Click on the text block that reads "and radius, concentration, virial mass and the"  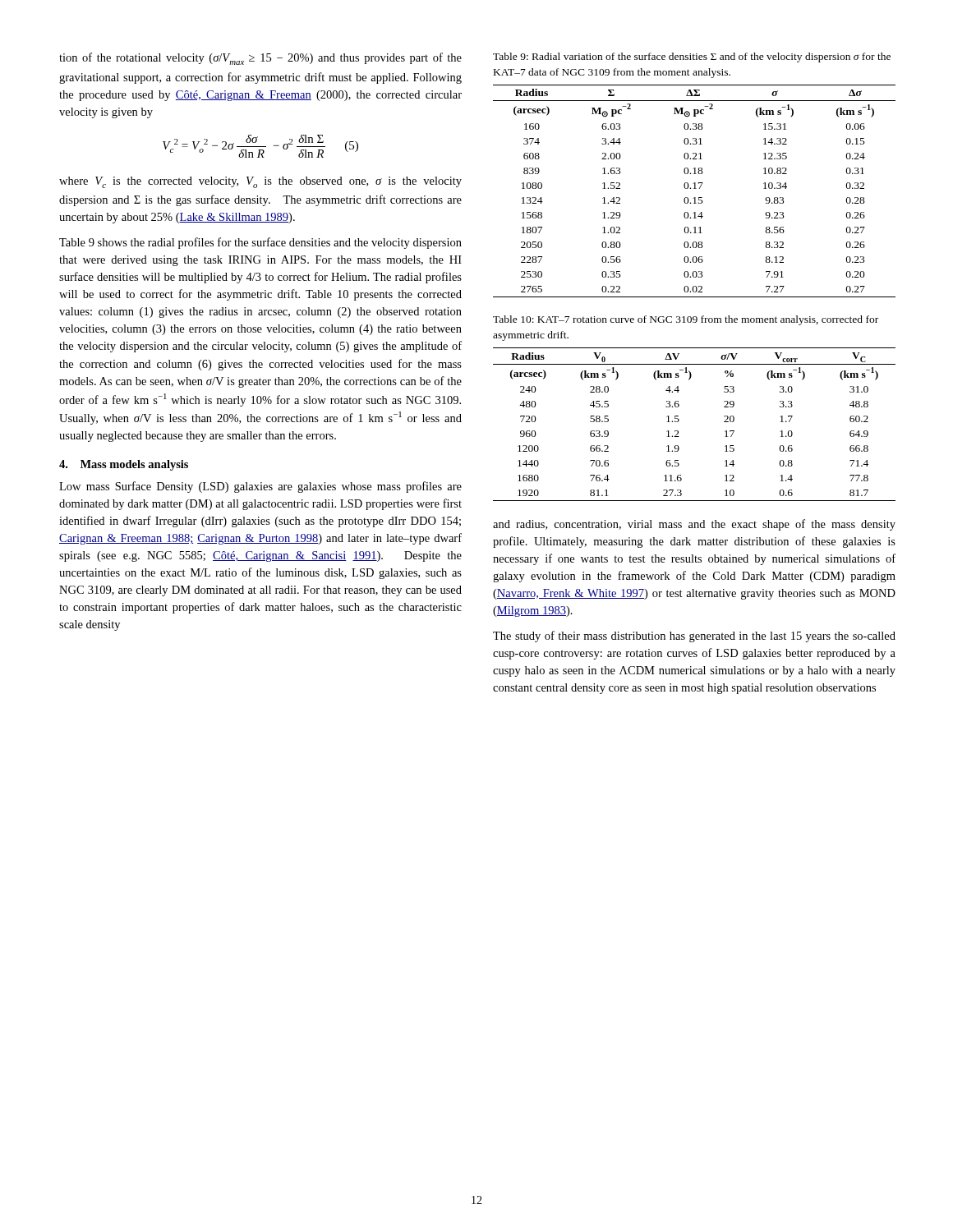pyautogui.click(x=694, y=567)
